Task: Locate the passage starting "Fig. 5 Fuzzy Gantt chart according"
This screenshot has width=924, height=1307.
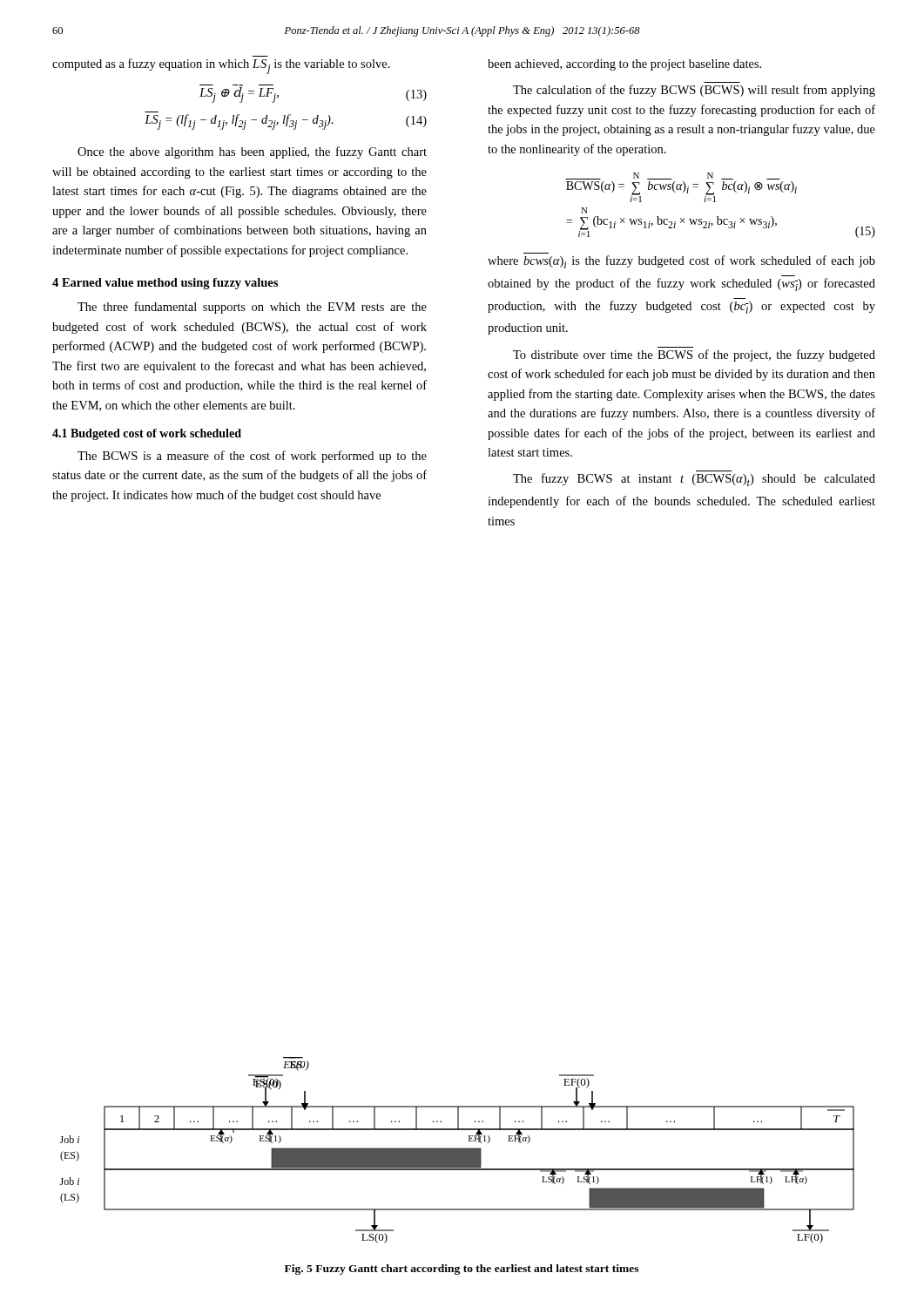Action: click(x=462, y=1268)
